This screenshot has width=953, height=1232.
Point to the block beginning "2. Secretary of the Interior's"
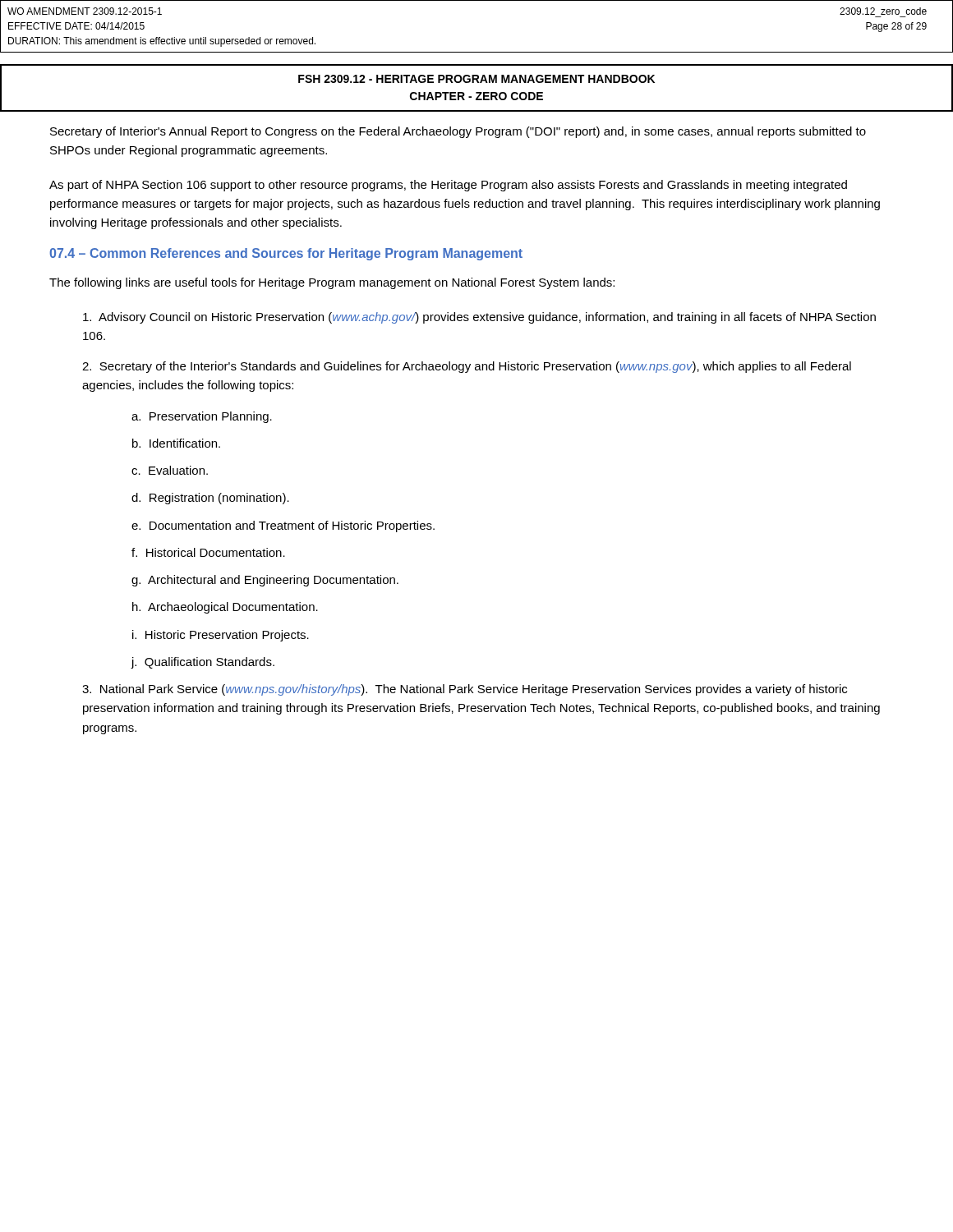coord(467,375)
